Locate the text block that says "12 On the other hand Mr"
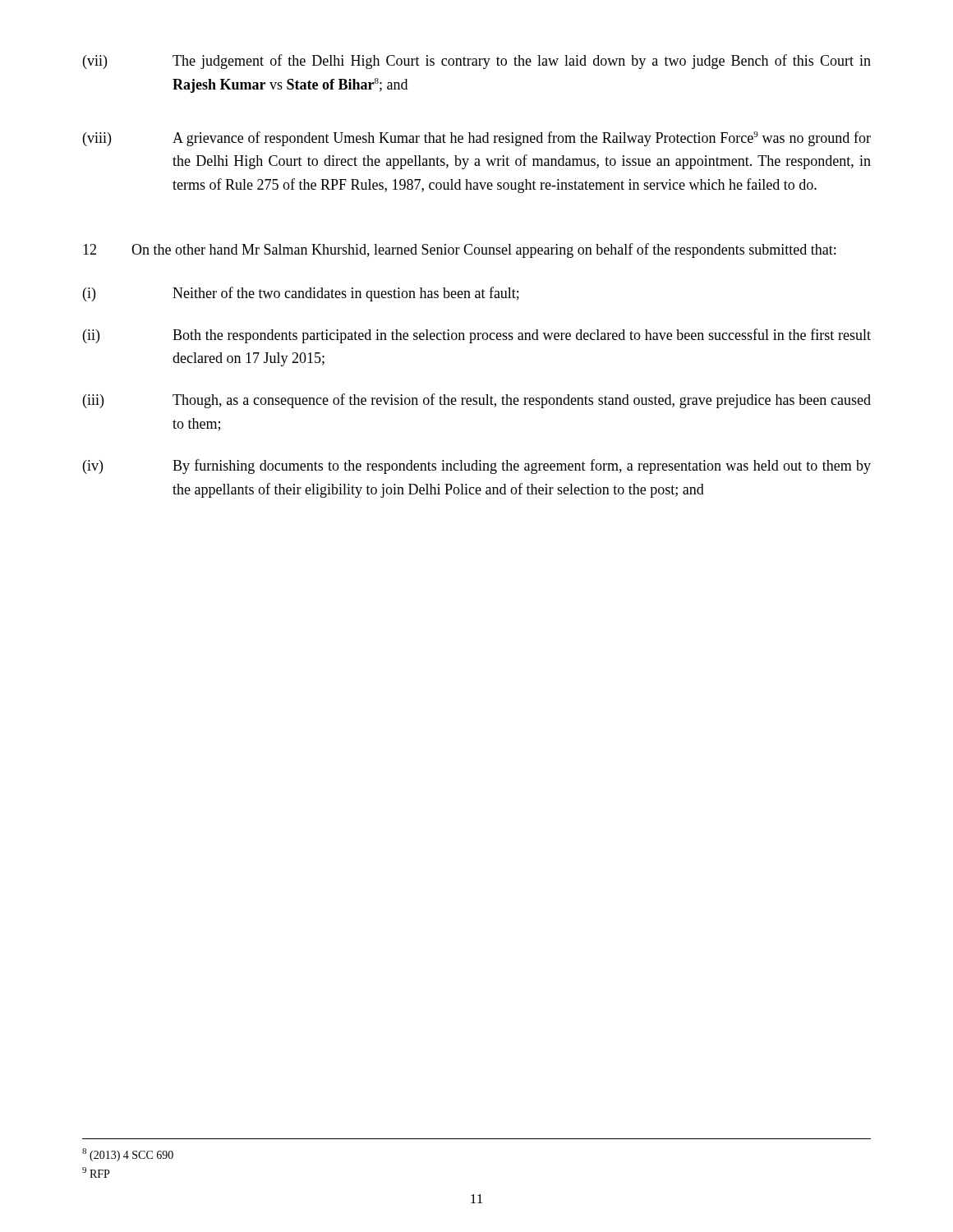Image resolution: width=953 pixels, height=1232 pixels. pos(476,250)
